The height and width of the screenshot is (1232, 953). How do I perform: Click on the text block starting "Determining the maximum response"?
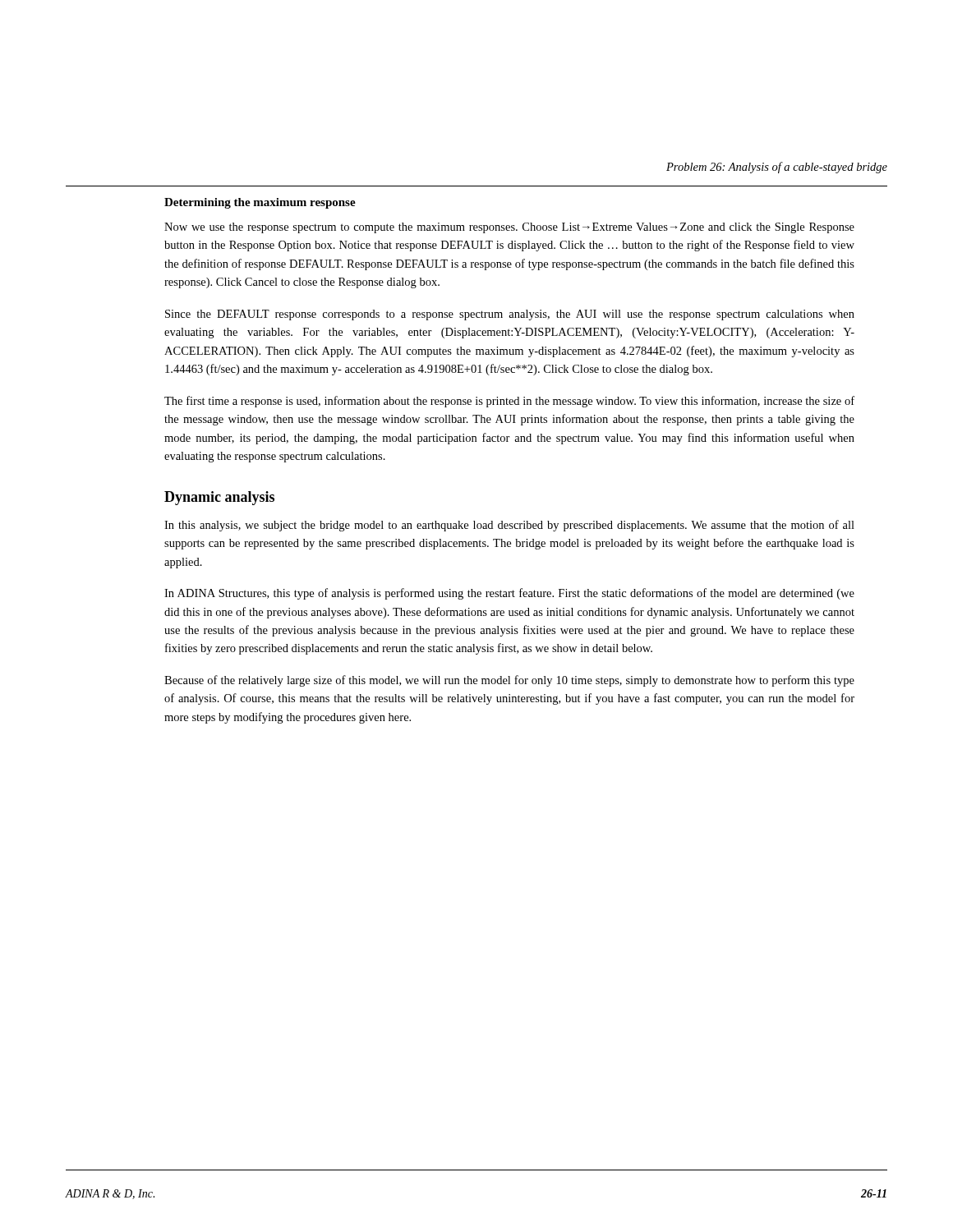(260, 202)
